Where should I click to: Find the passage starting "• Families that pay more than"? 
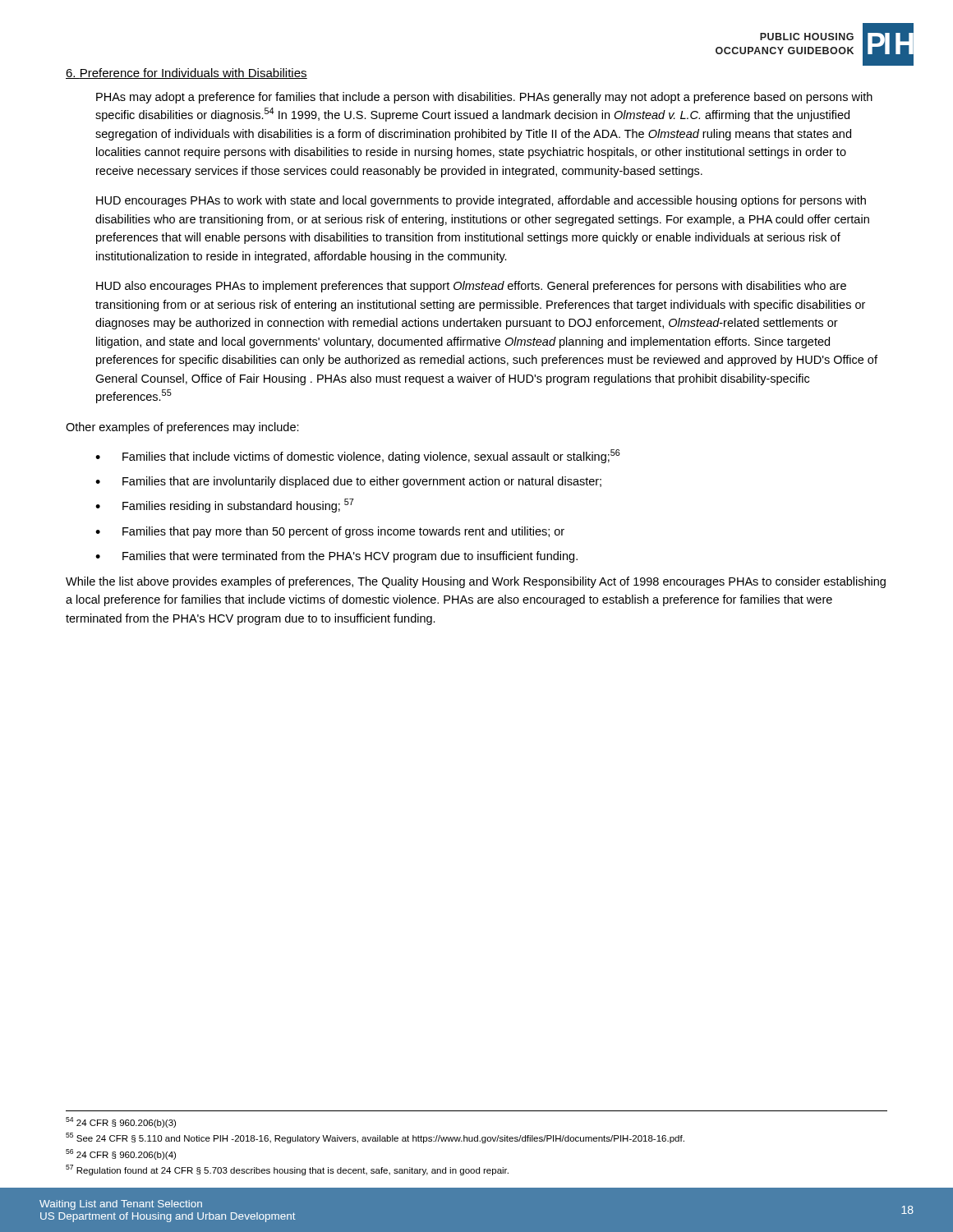(491, 532)
